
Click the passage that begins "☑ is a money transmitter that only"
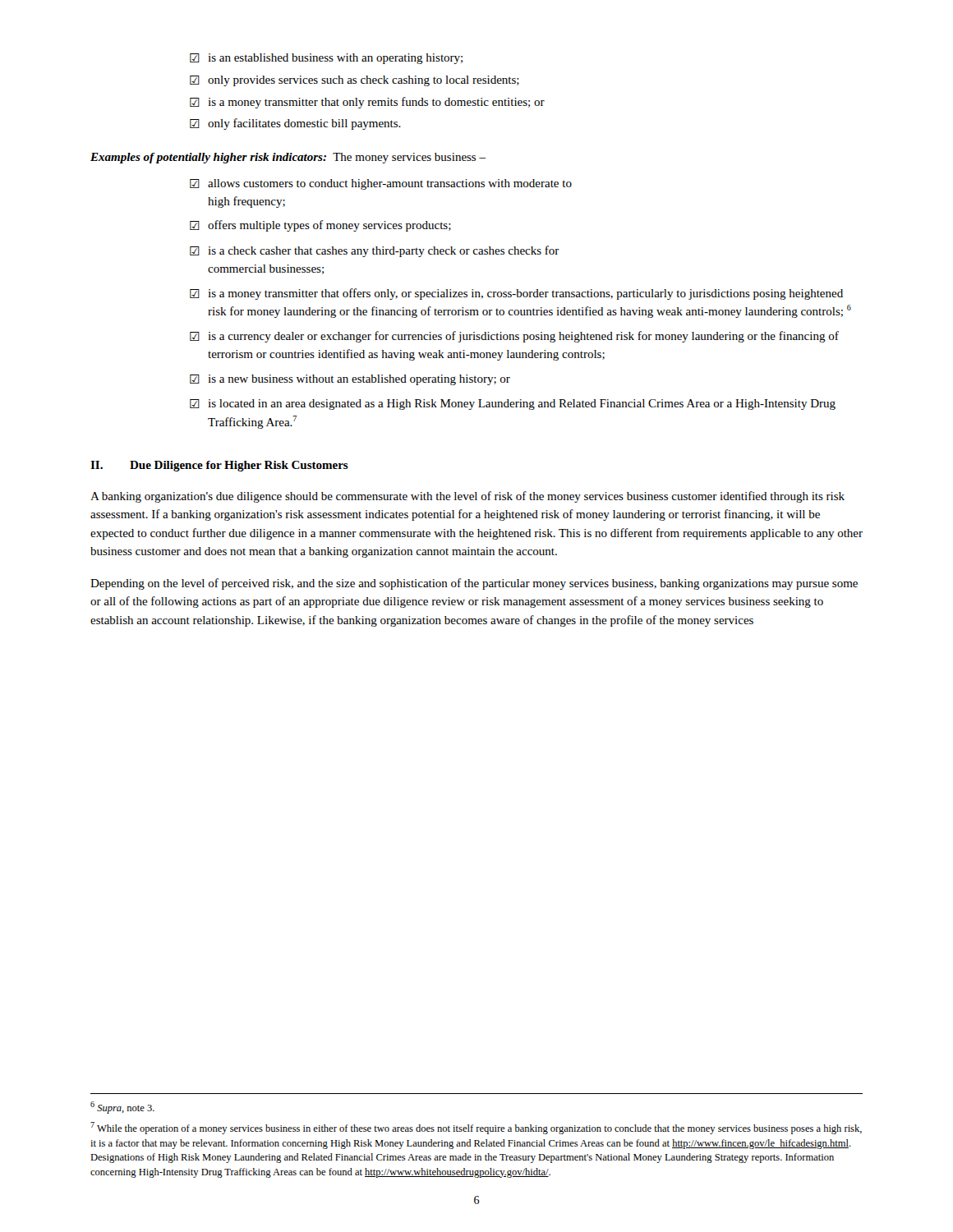(526, 103)
